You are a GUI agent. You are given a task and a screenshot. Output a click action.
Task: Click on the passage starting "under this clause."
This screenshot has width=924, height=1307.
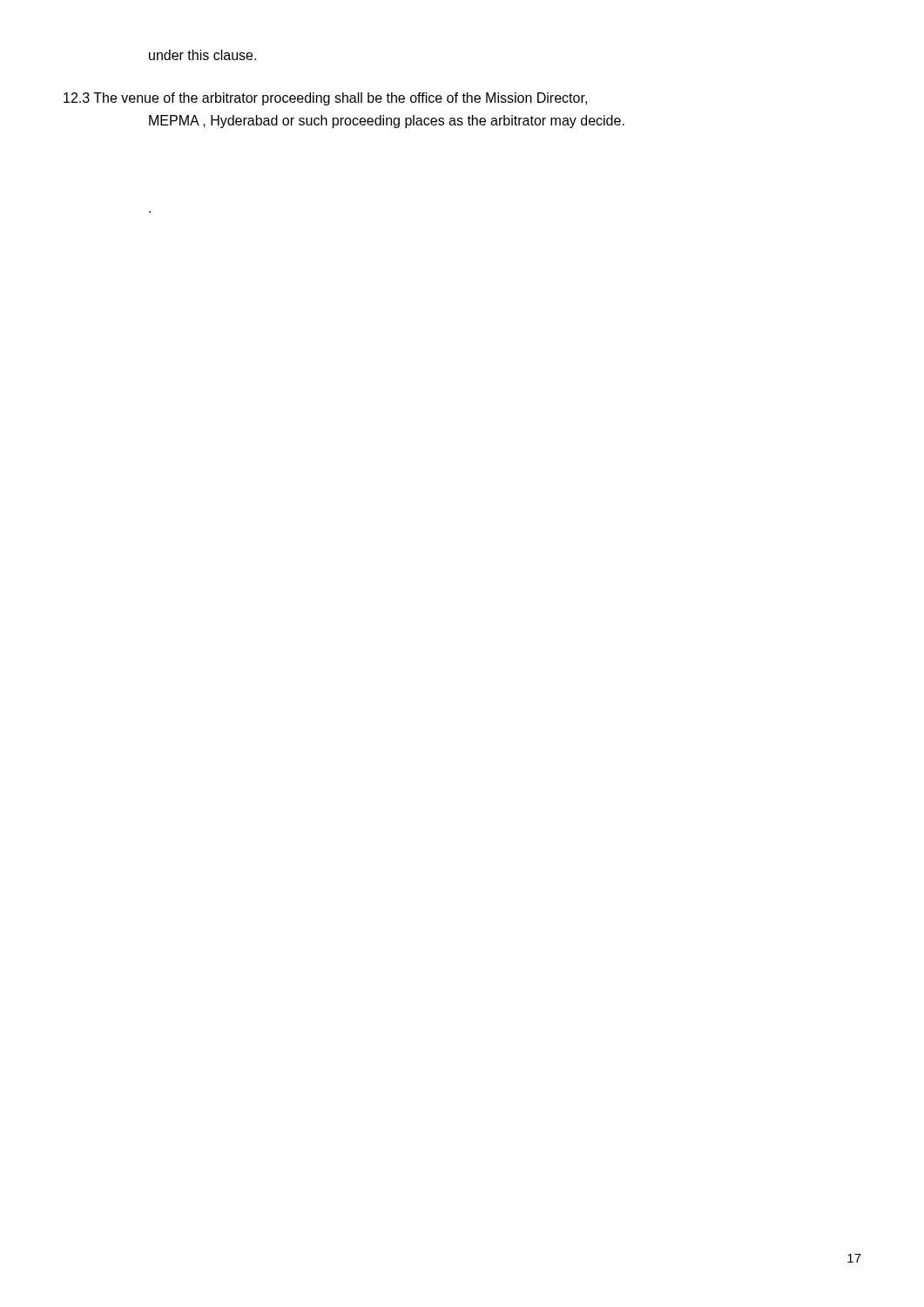(x=203, y=55)
